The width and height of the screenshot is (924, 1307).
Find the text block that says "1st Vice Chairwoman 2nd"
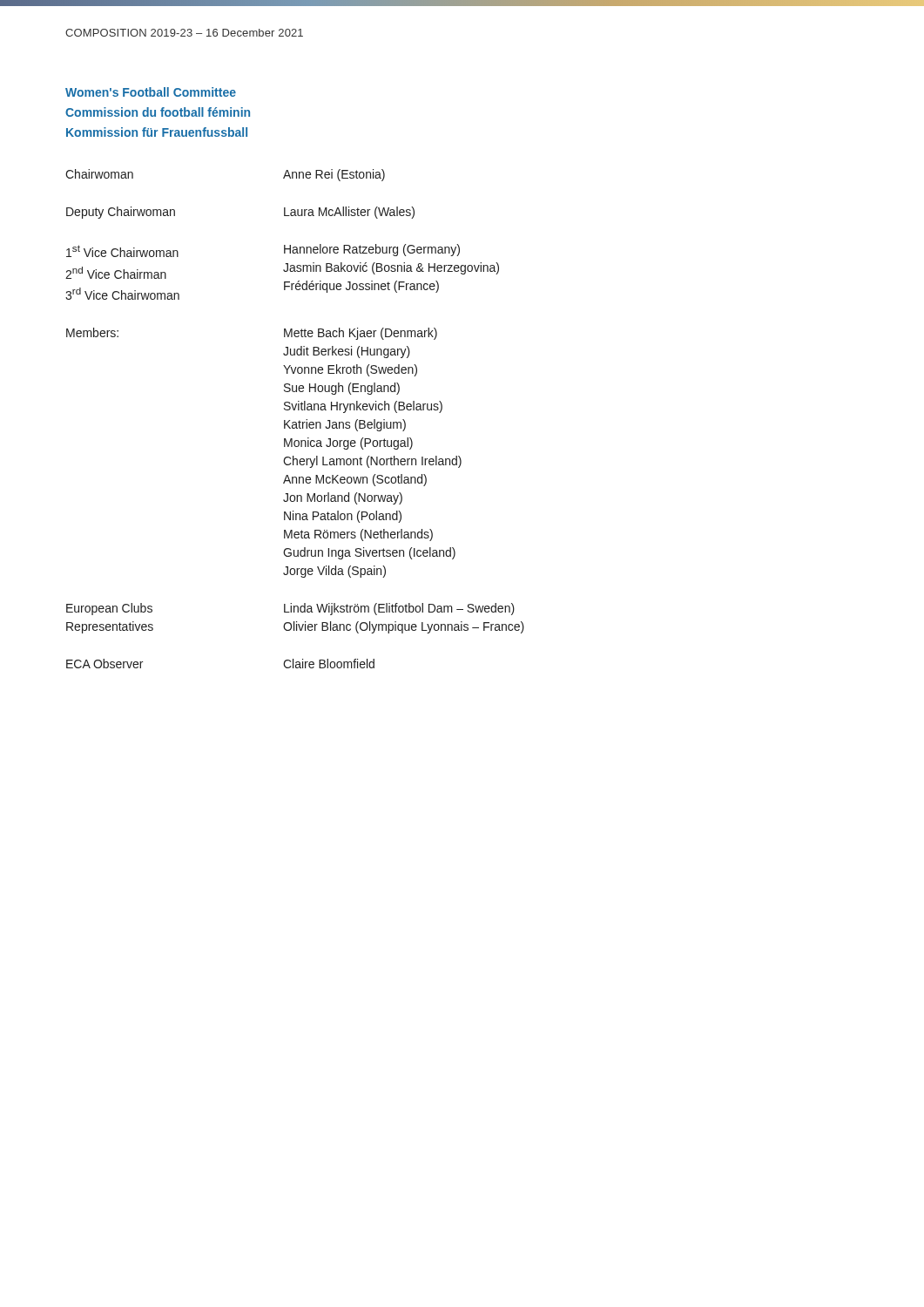449,273
